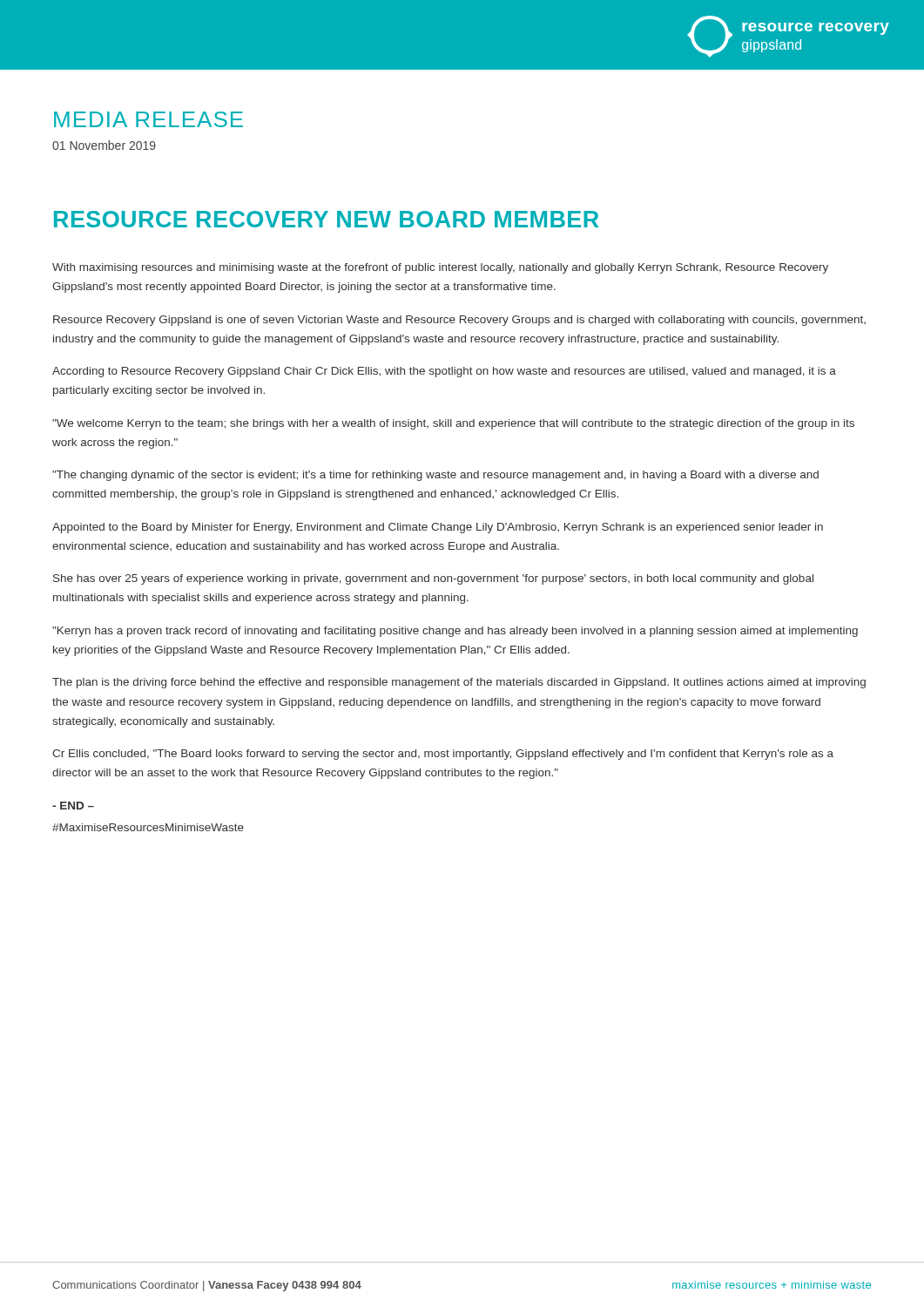Where is the passage that starts "According to Resource Recovery Gippsland Chair Cr"?
The width and height of the screenshot is (924, 1307).
(444, 381)
